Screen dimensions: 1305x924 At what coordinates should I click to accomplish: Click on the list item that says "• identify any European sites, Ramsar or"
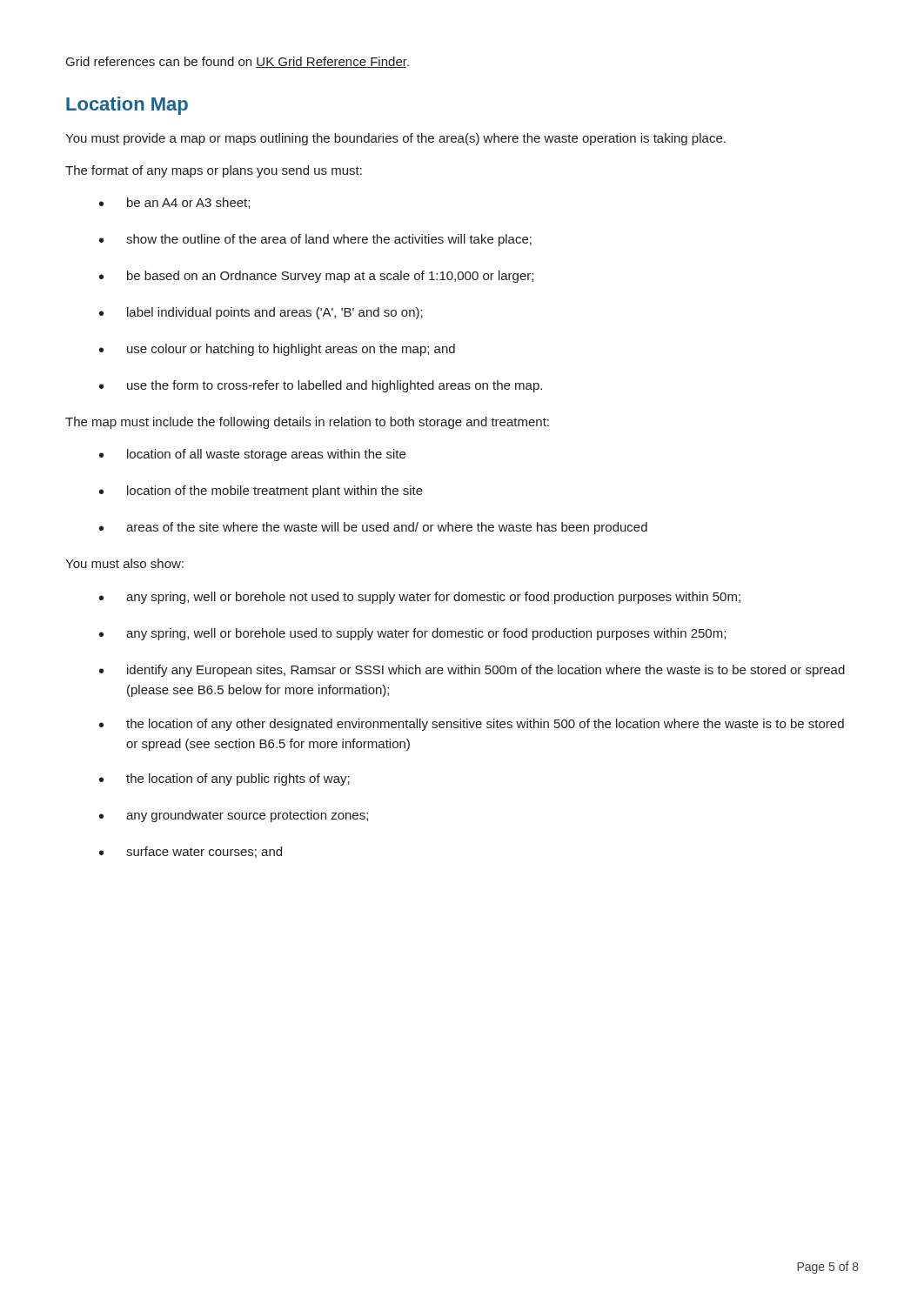(x=479, y=679)
